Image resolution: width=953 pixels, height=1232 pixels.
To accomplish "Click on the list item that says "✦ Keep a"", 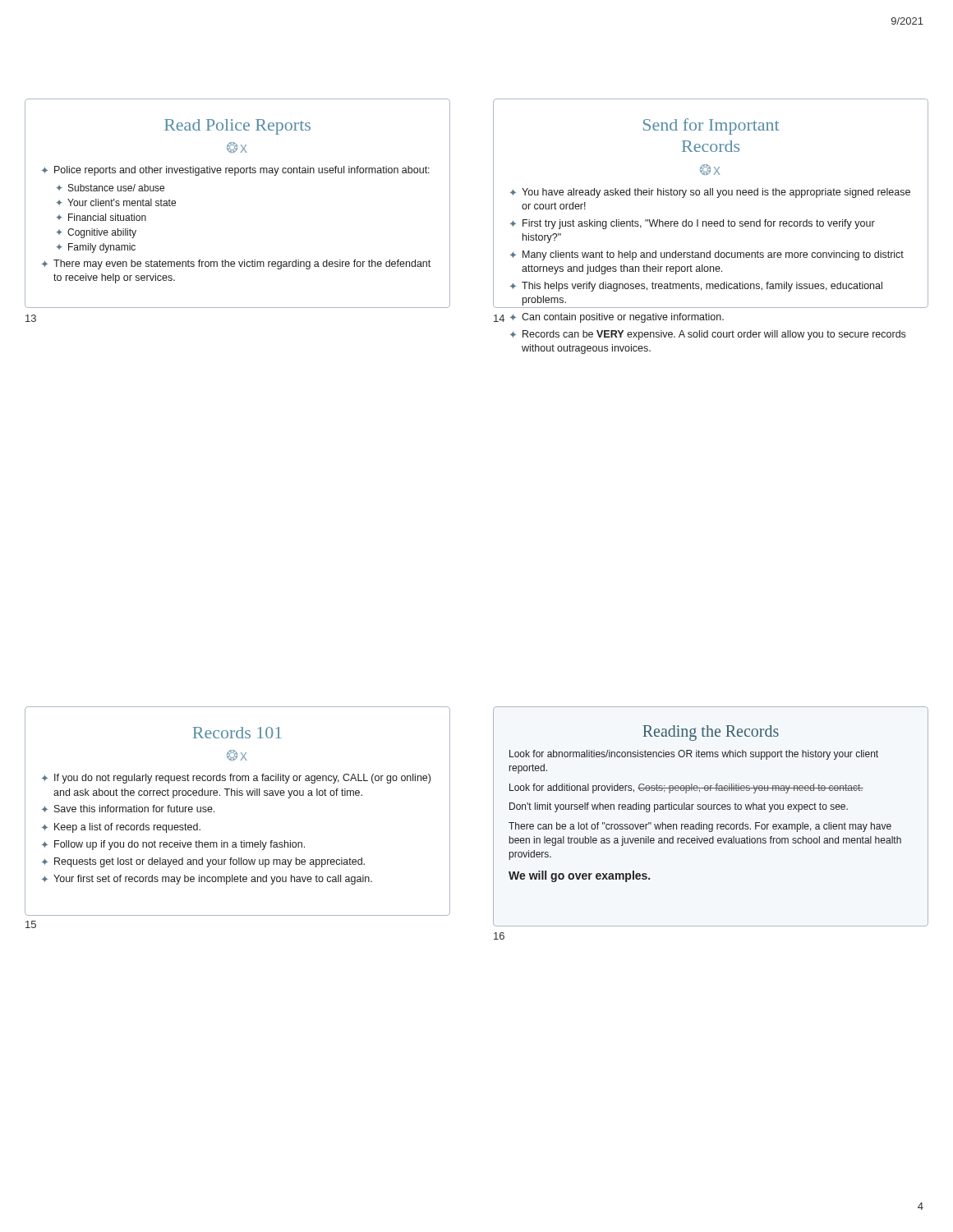I will tap(121, 828).
